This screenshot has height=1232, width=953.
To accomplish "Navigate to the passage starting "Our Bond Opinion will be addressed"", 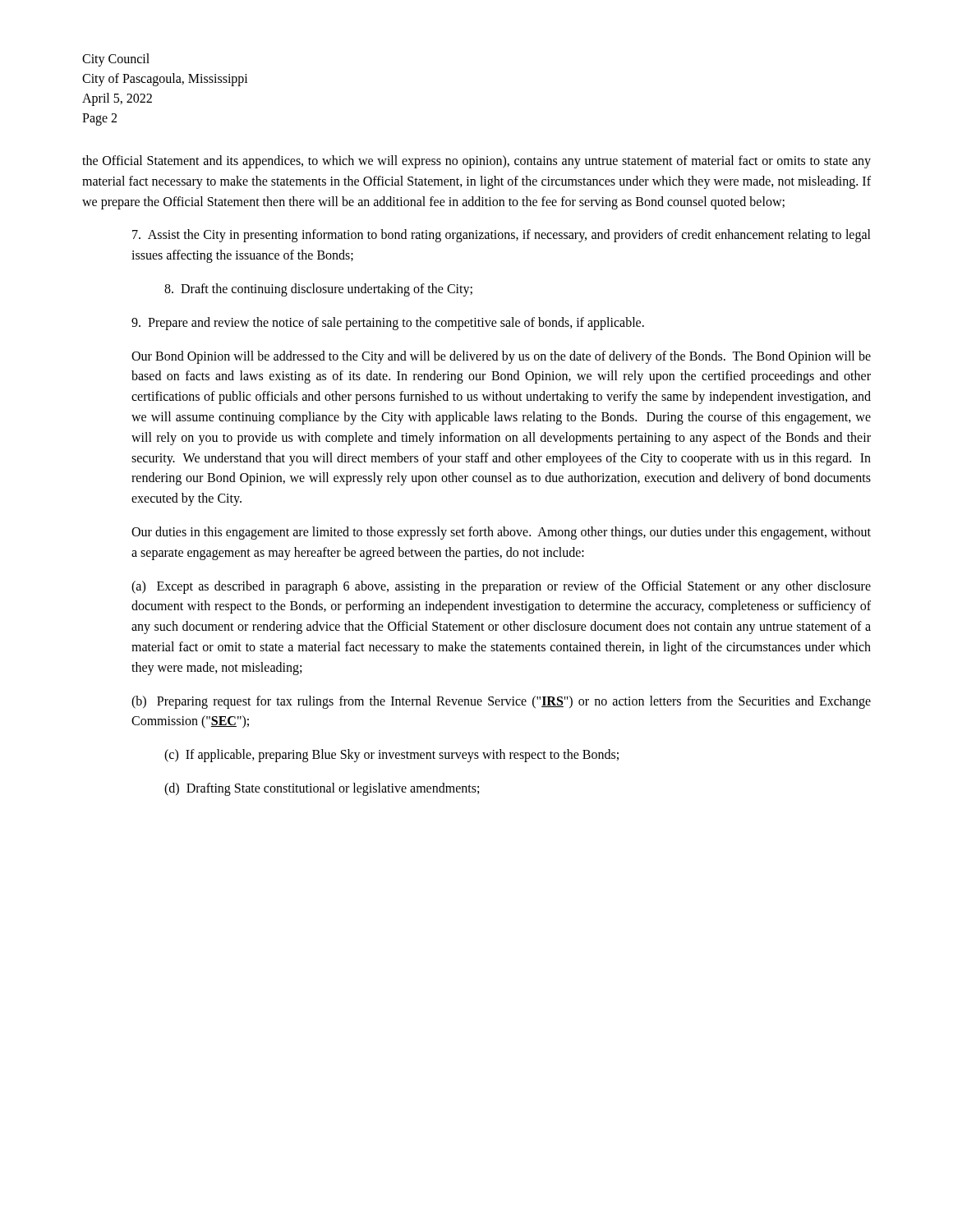I will (x=501, y=427).
